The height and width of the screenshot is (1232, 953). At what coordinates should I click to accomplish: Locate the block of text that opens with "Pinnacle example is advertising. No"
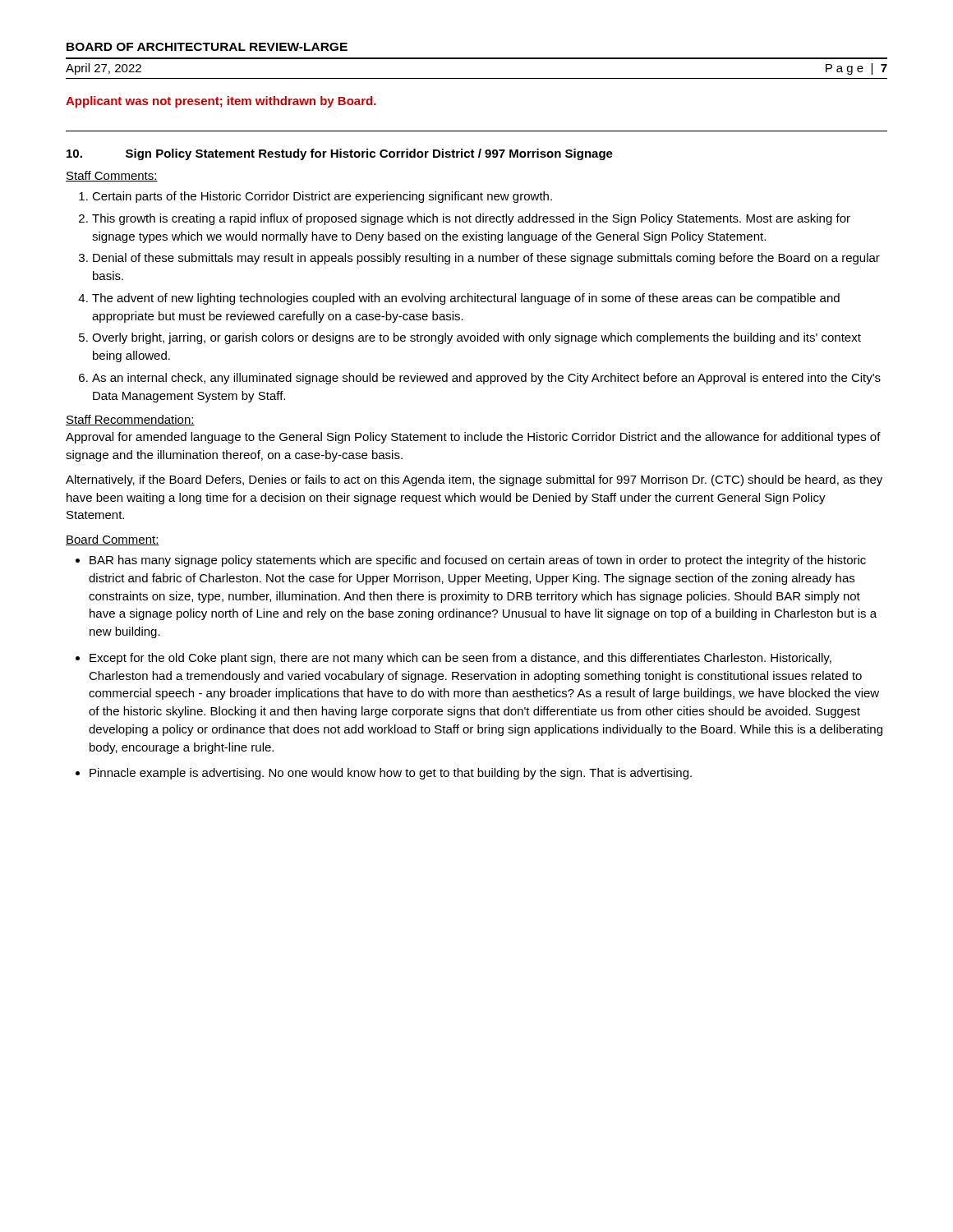click(x=391, y=773)
